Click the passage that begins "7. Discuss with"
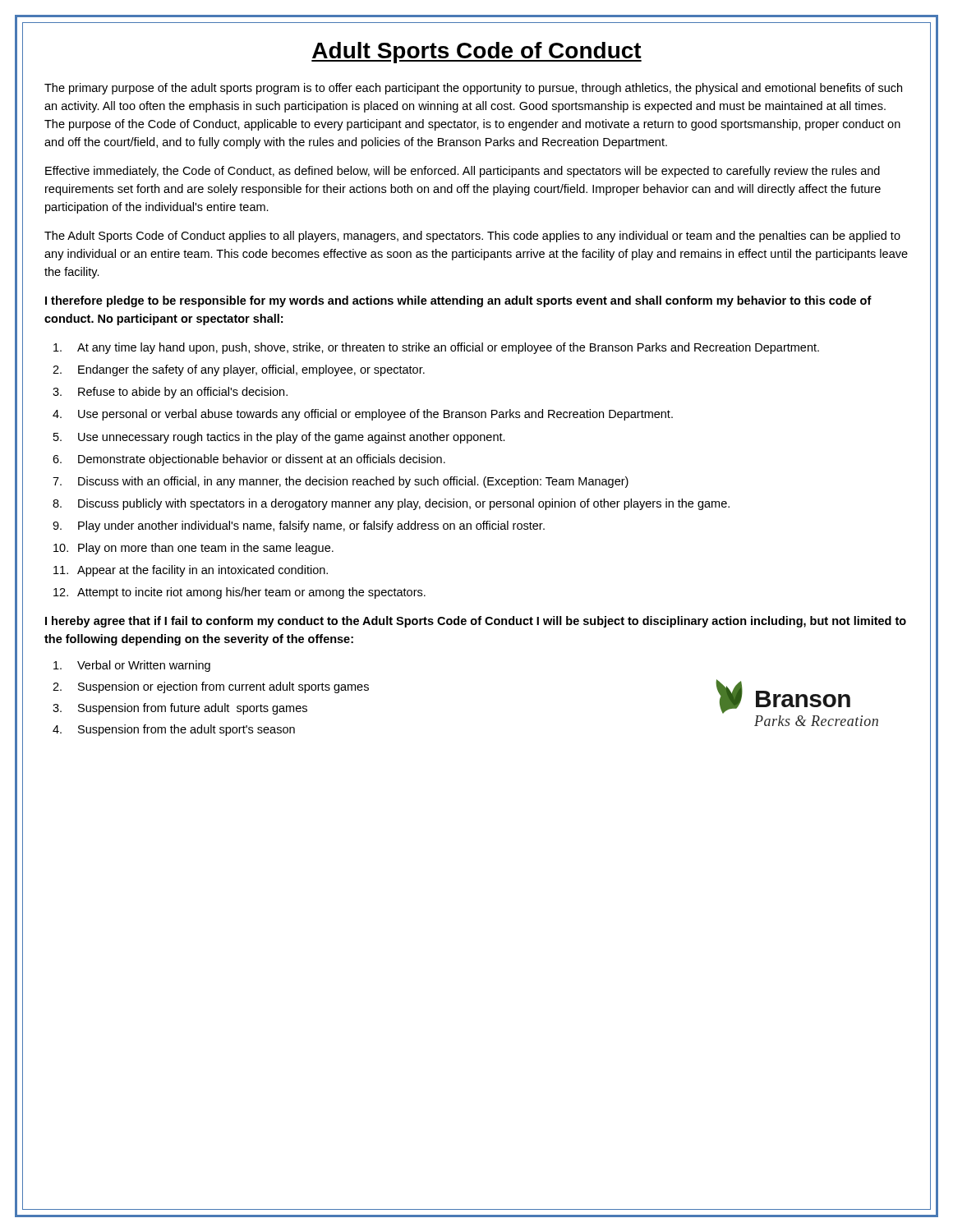The height and width of the screenshot is (1232, 953). coord(481,481)
